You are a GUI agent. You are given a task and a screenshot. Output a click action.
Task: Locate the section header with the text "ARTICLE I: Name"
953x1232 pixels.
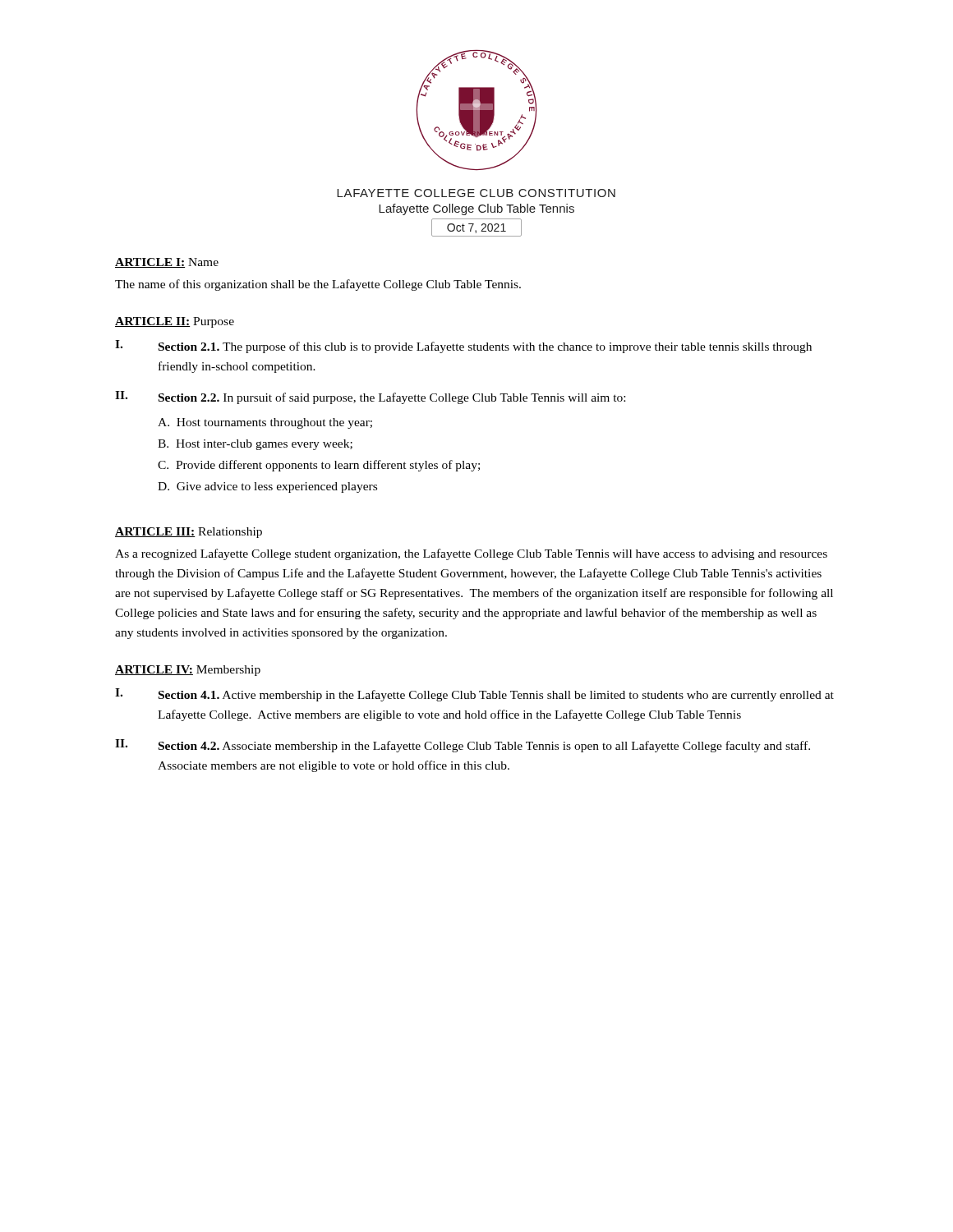tap(167, 262)
